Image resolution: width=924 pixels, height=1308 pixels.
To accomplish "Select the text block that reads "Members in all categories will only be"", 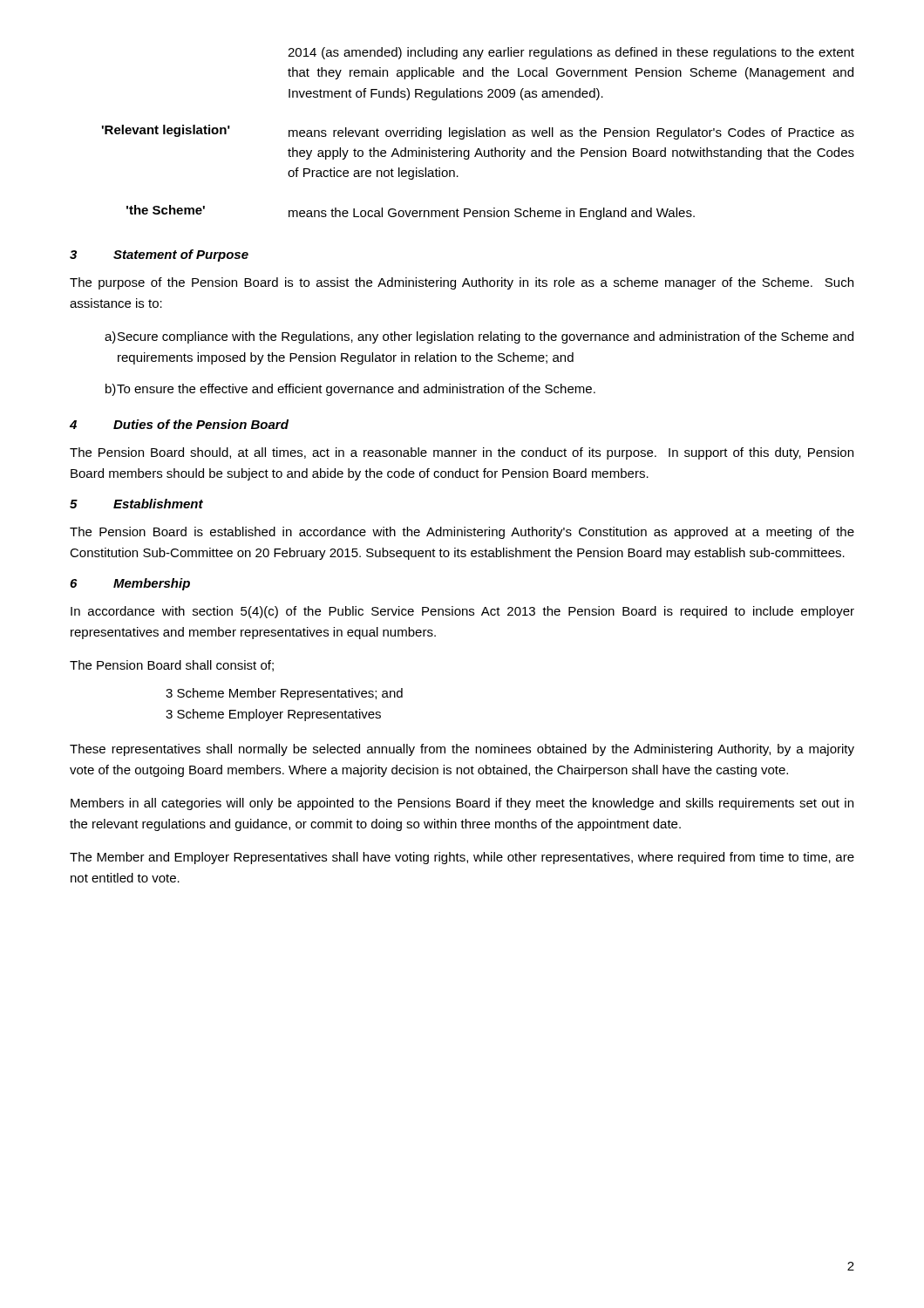I will pos(462,813).
